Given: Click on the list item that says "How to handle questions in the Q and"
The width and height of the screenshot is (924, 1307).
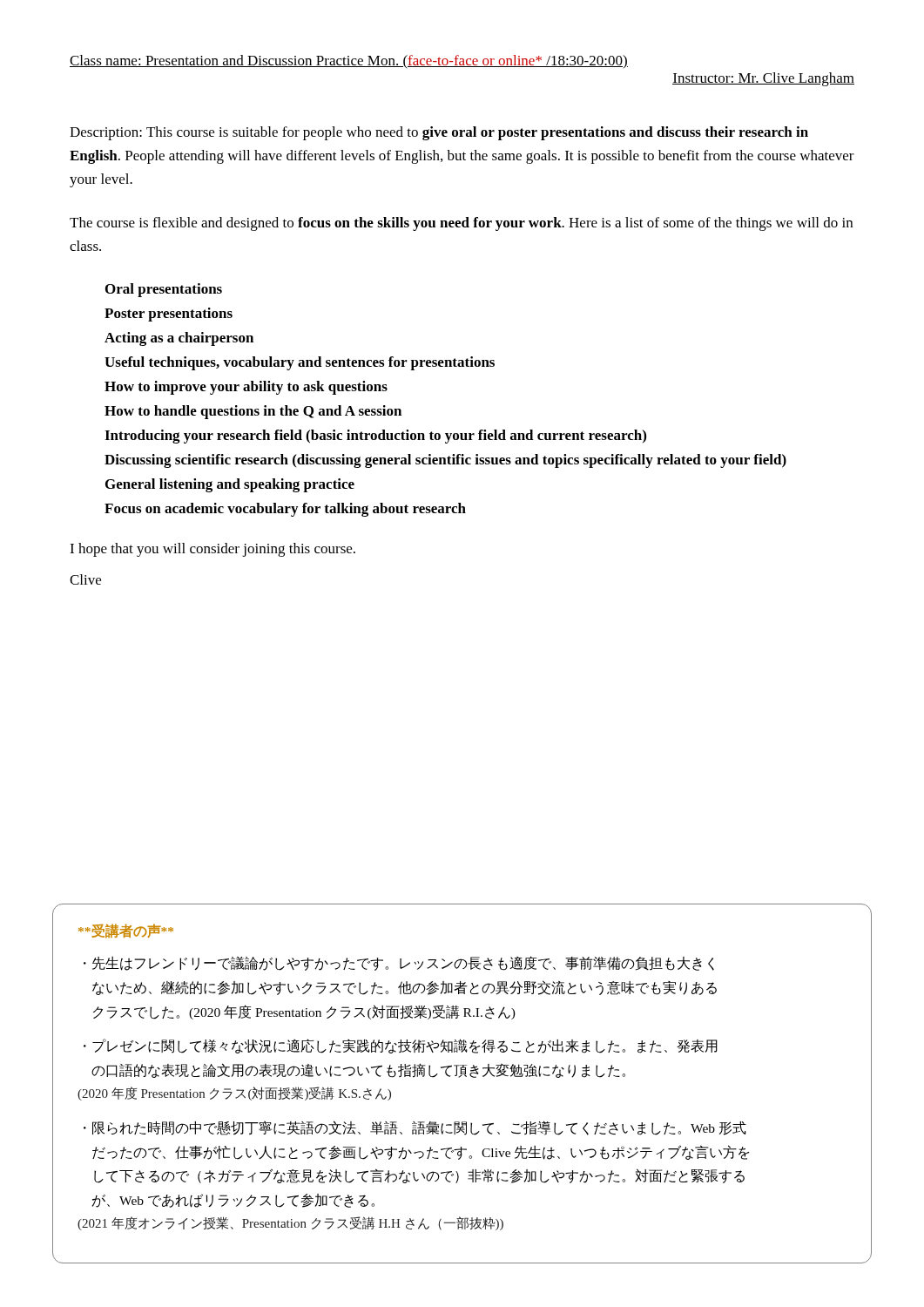Looking at the screenshot, I should [253, 411].
